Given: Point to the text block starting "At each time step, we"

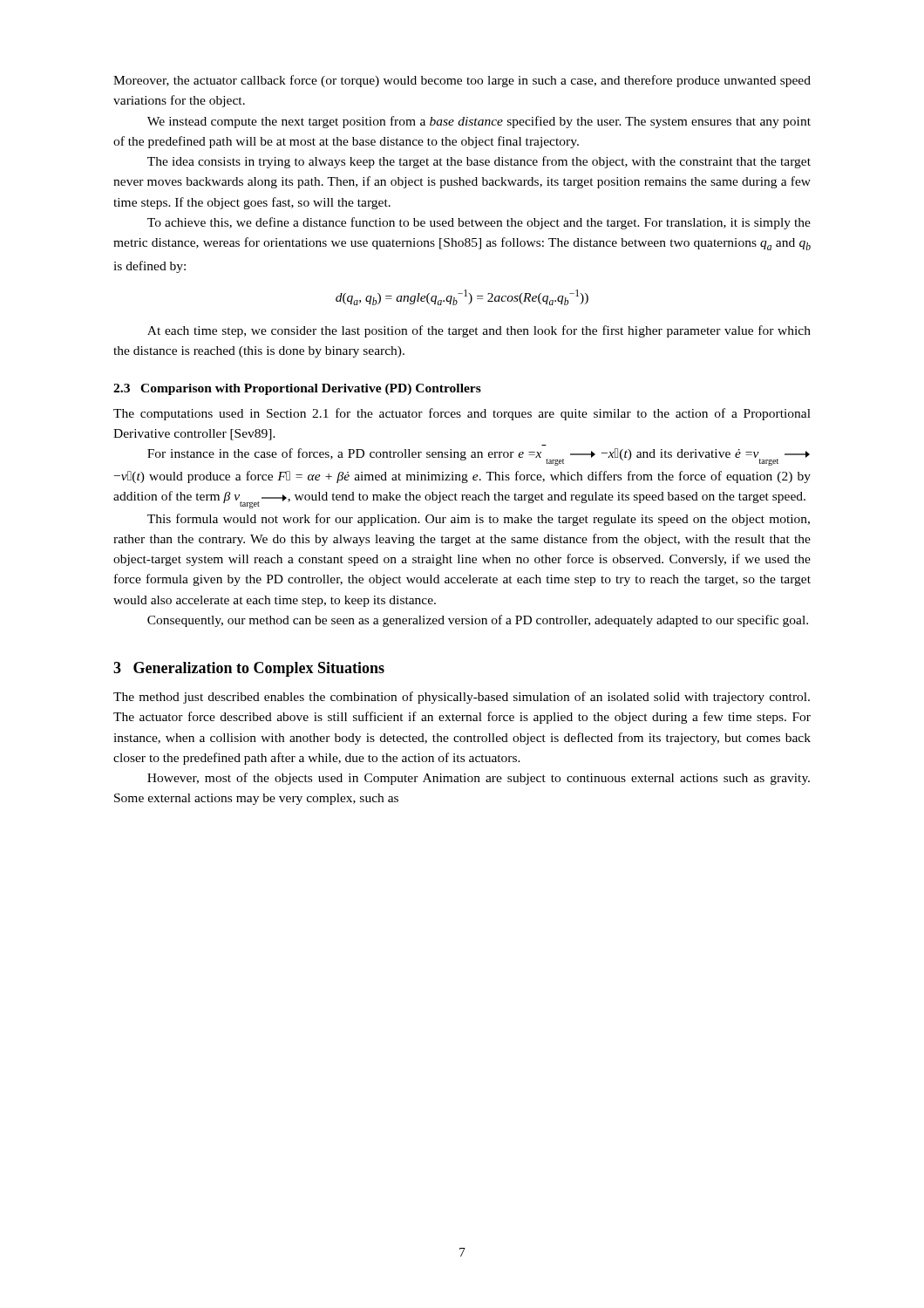Looking at the screenshot, I should tap(462, 340).
